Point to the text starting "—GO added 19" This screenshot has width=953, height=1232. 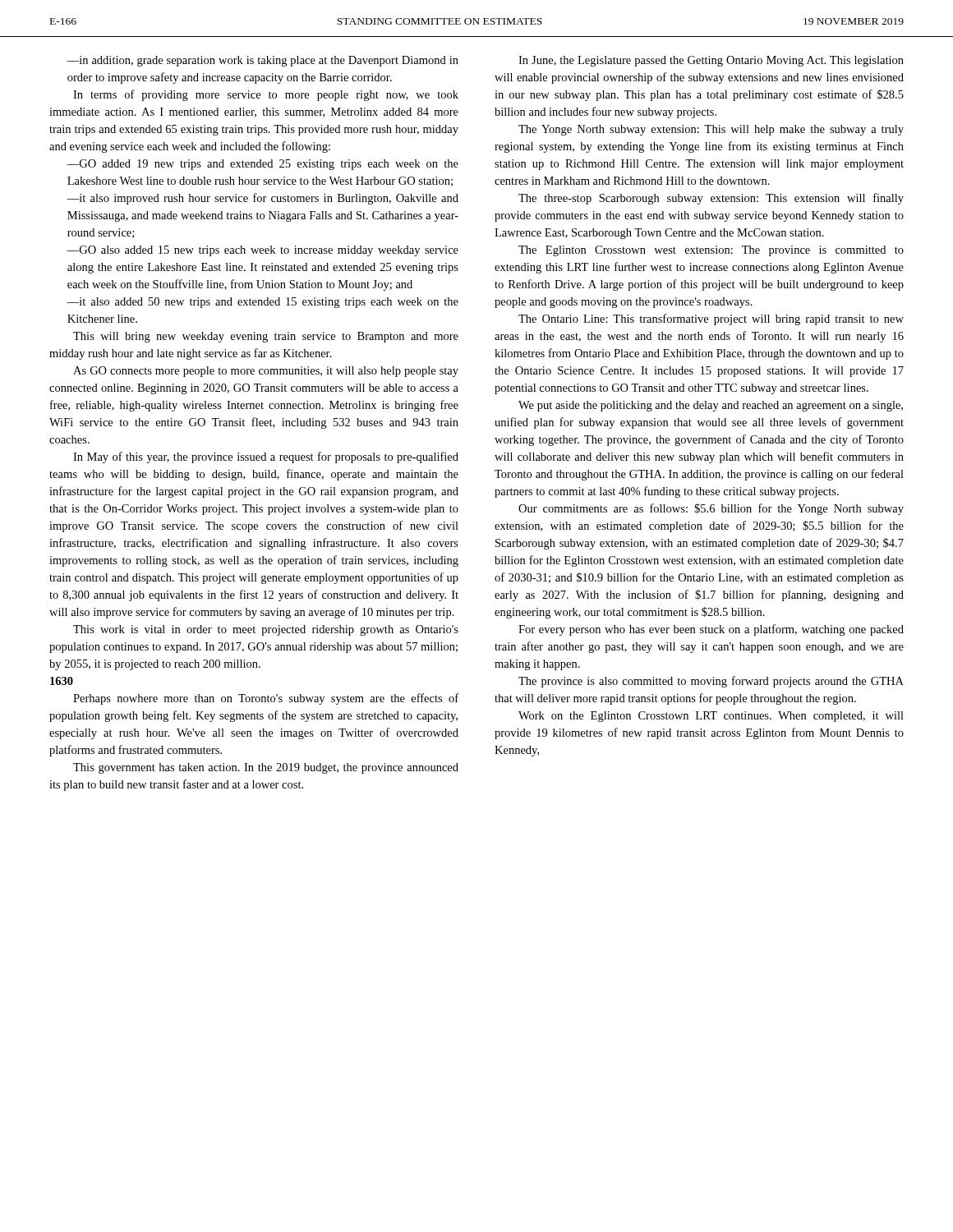(x=254, y=172)
